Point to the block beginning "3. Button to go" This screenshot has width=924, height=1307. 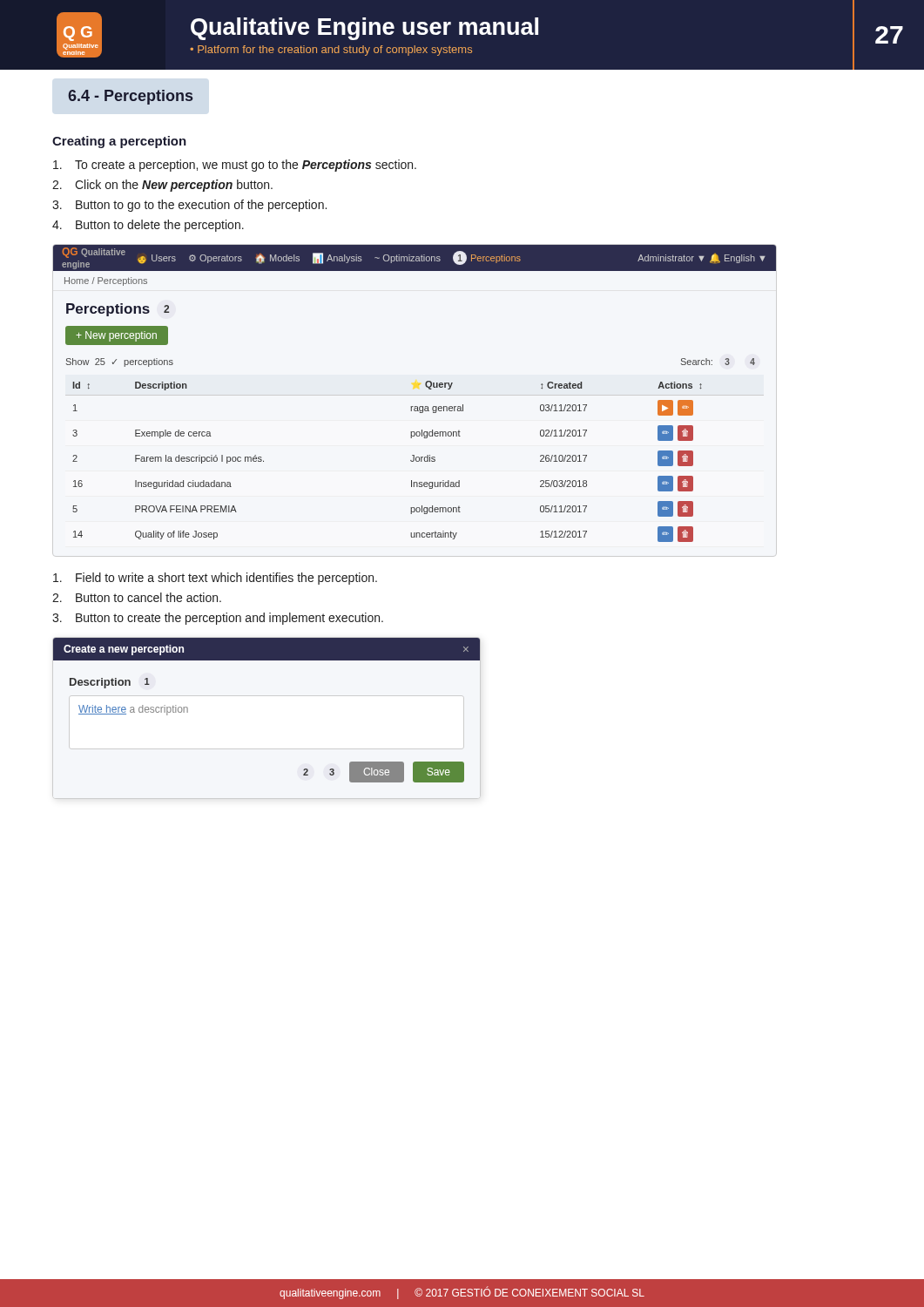coord(190,205)
